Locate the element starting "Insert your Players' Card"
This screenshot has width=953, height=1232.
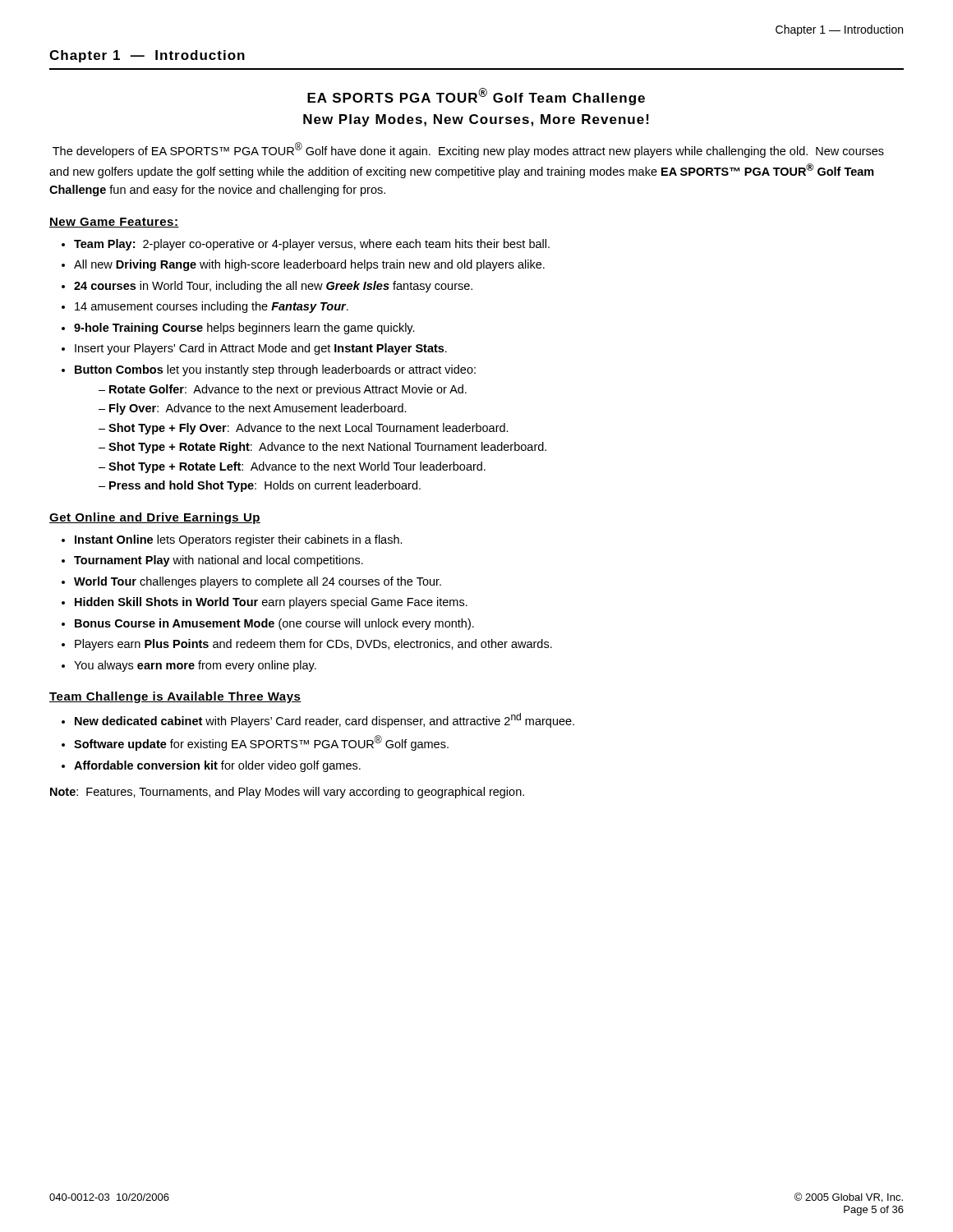261,348
